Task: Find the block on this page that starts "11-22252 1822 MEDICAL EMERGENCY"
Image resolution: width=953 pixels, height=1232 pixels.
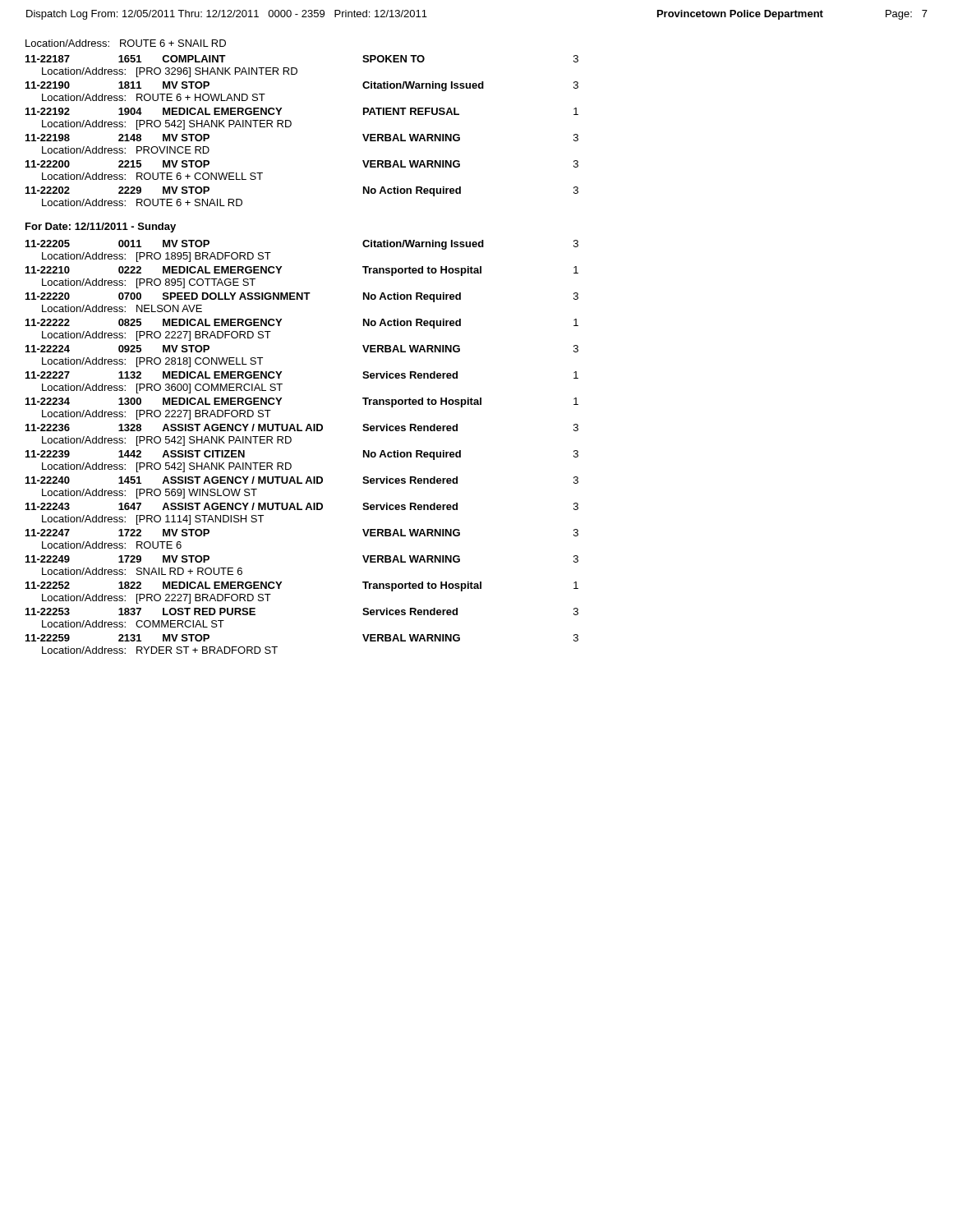Action: [x=476, y=591]
